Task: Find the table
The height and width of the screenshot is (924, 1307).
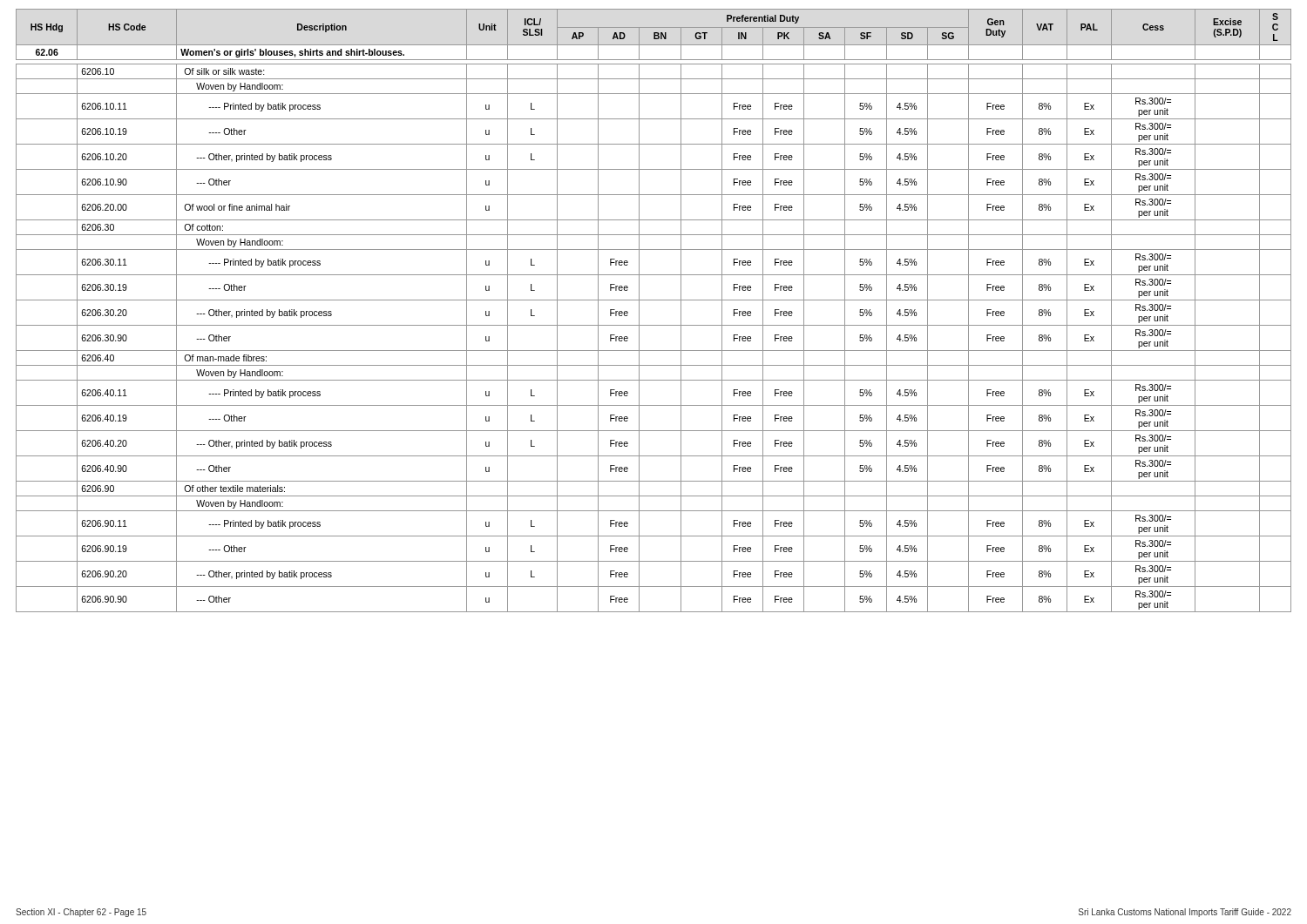Action: 654,312
